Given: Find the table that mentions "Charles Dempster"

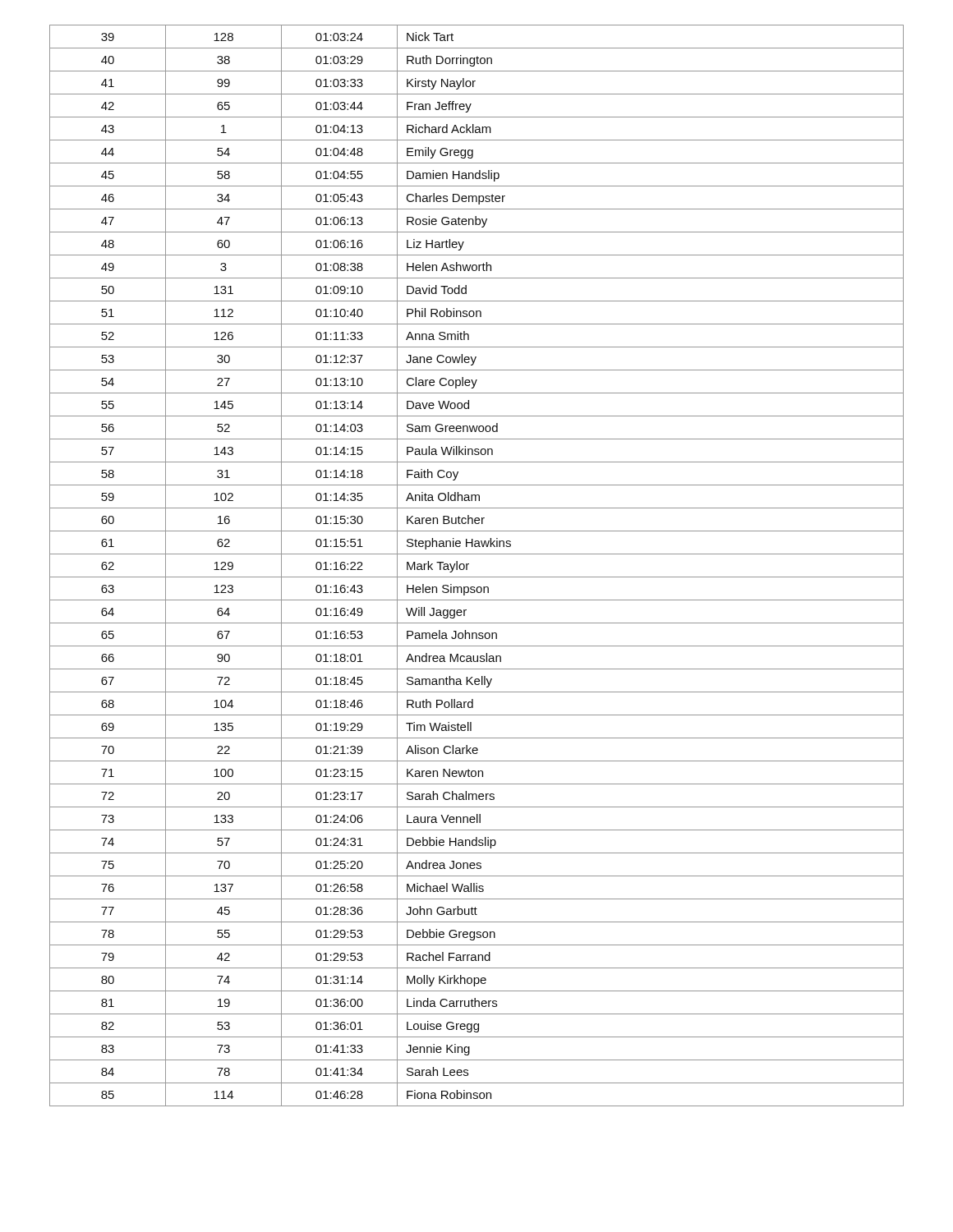Looking at the screenshot, I should pyautogui.click(x=476, y=565).
